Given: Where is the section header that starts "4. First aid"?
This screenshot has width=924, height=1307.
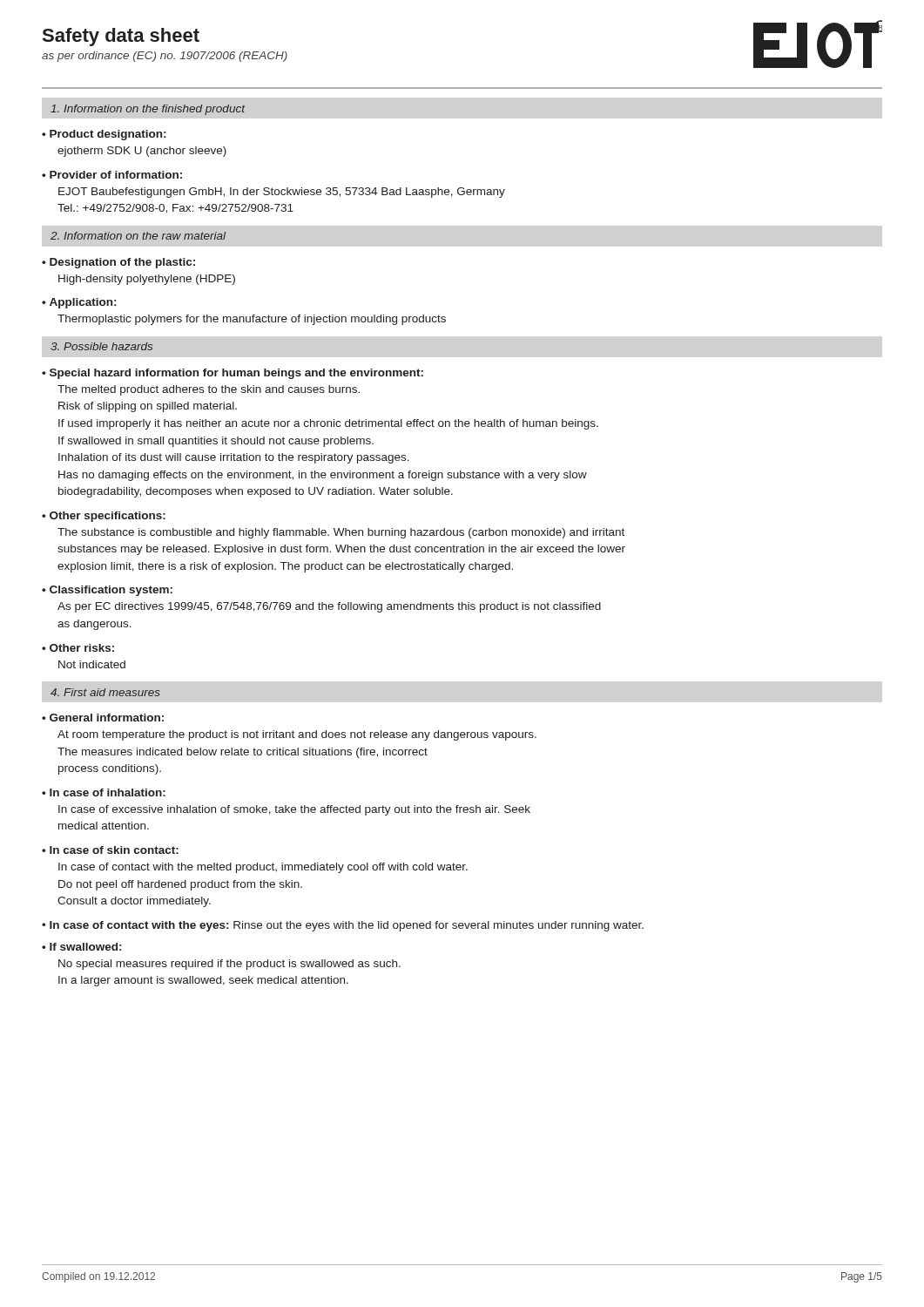Looking at the screenshot, I should [105, 692].
